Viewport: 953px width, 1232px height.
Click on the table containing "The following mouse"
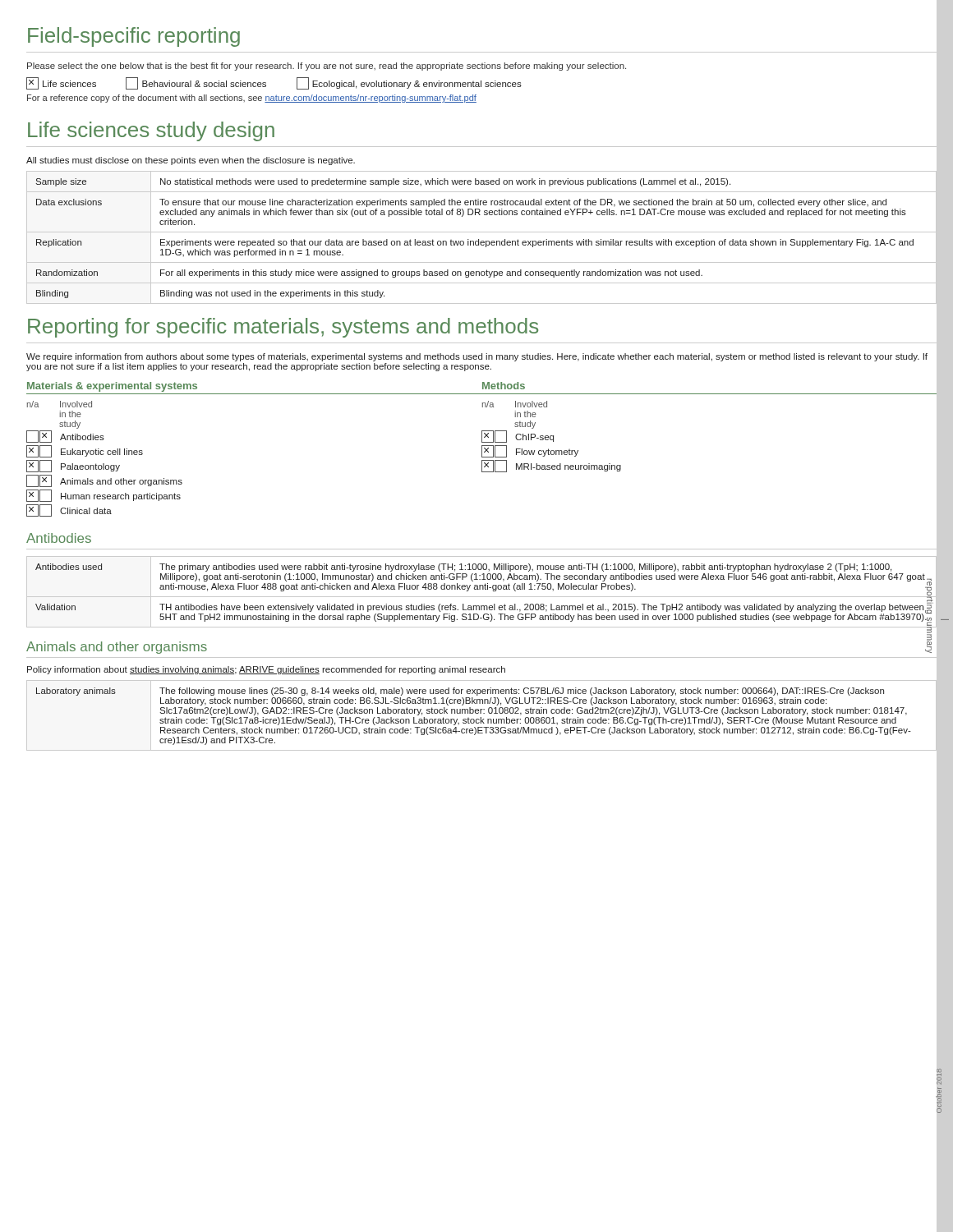481,715
